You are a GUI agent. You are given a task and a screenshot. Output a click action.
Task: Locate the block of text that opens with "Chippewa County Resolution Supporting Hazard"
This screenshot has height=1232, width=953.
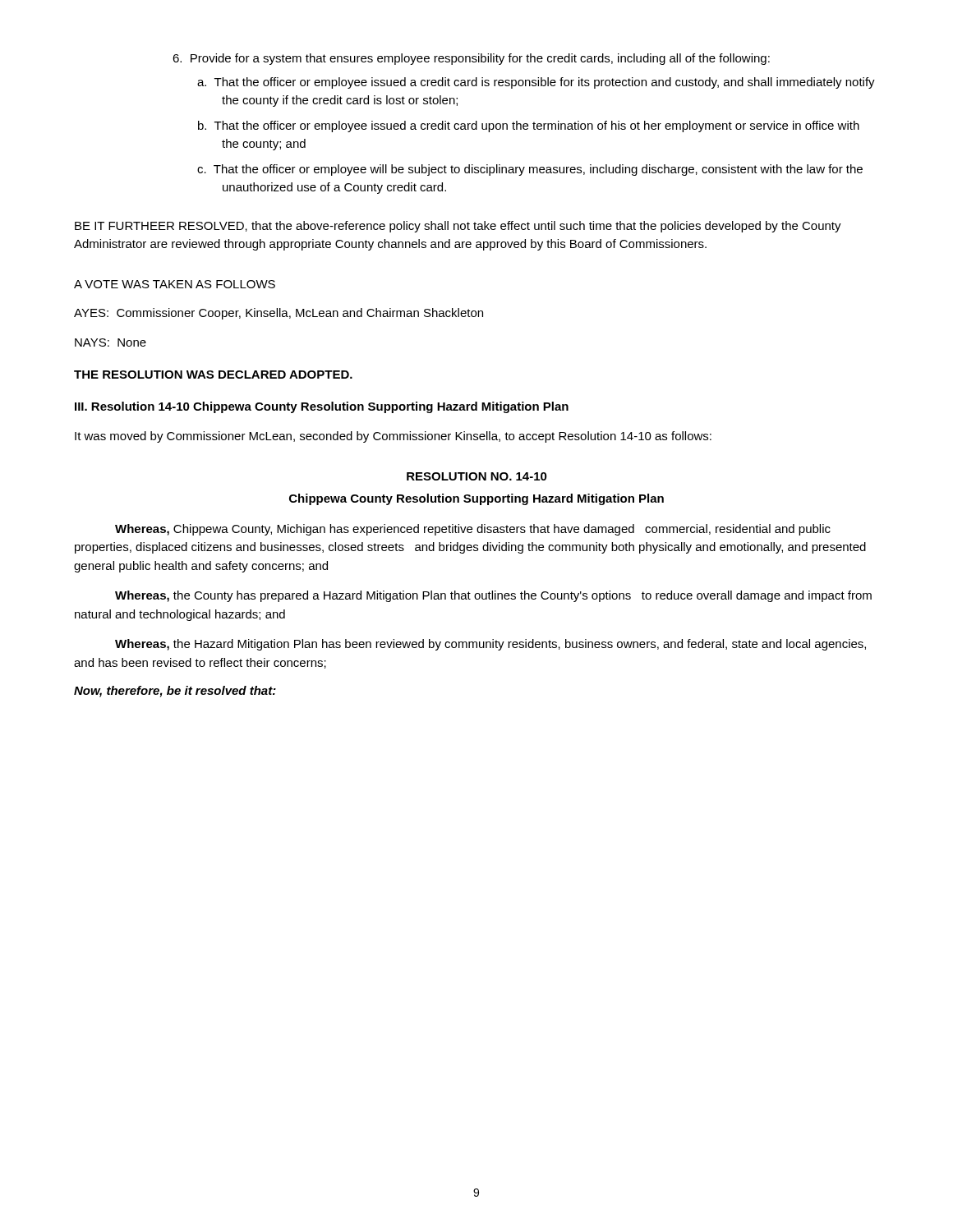476,498
